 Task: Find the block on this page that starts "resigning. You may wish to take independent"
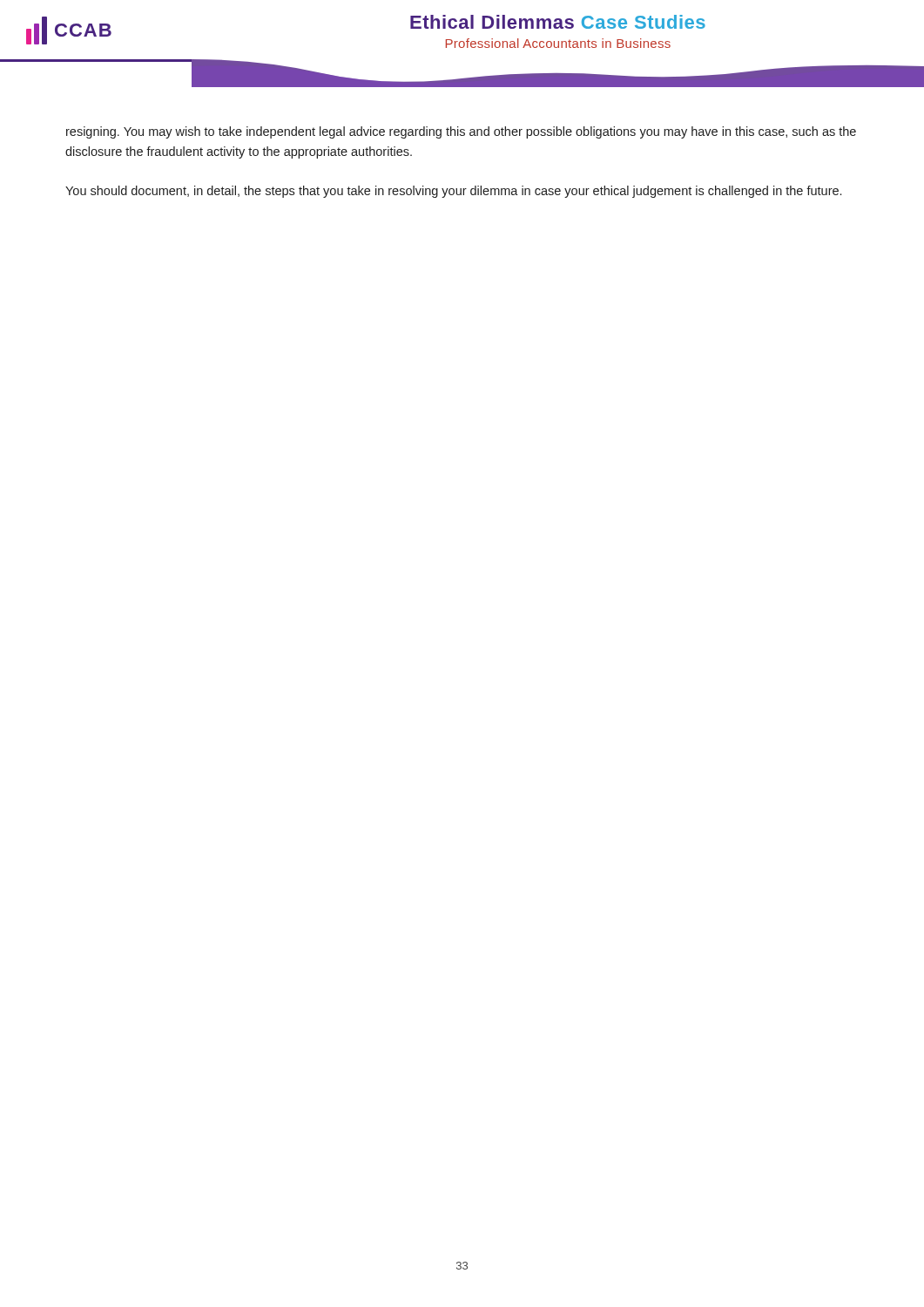click(462, 142)
